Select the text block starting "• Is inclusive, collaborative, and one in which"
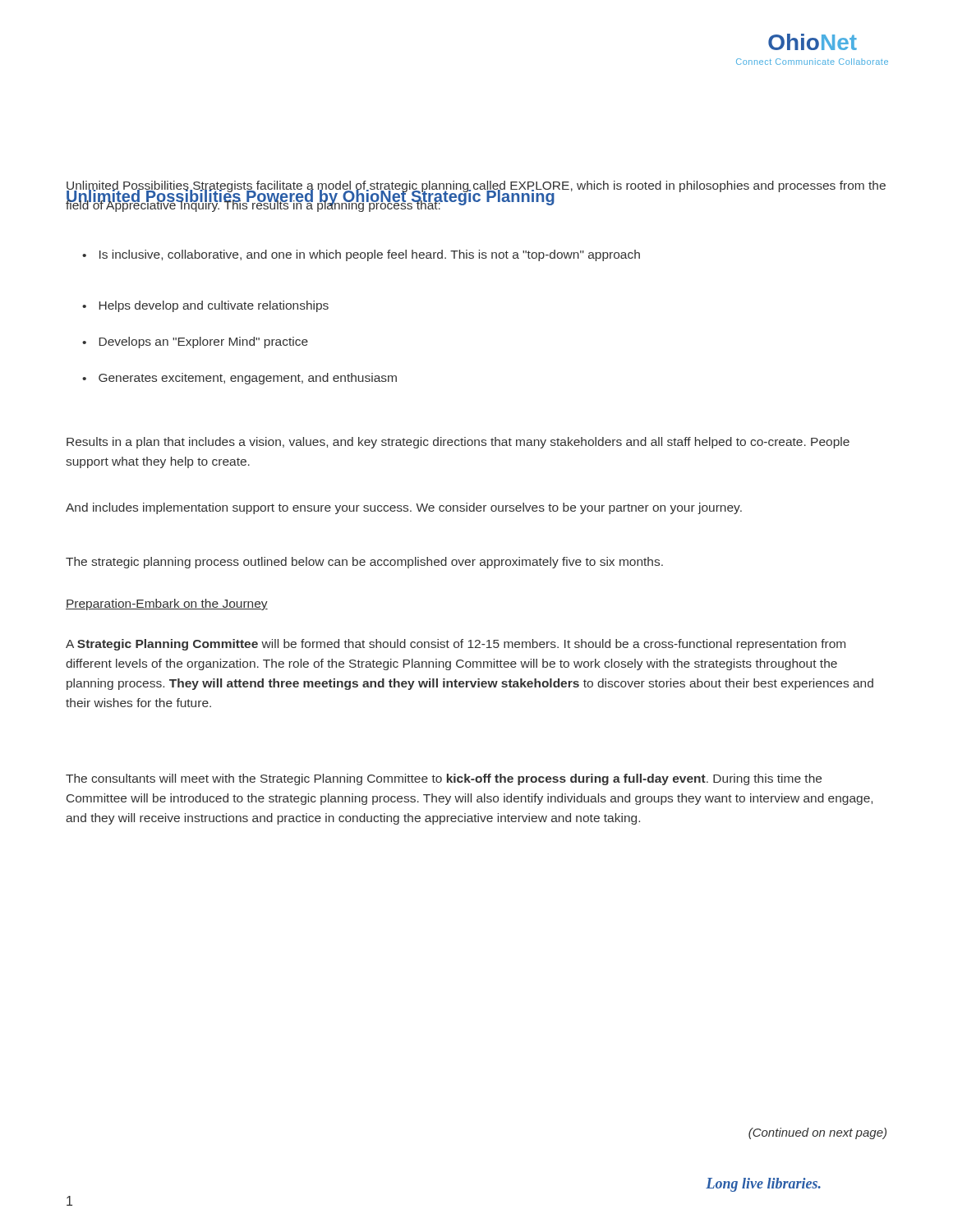The width and height of the screenshot is (953, 1232). point(476,255)
